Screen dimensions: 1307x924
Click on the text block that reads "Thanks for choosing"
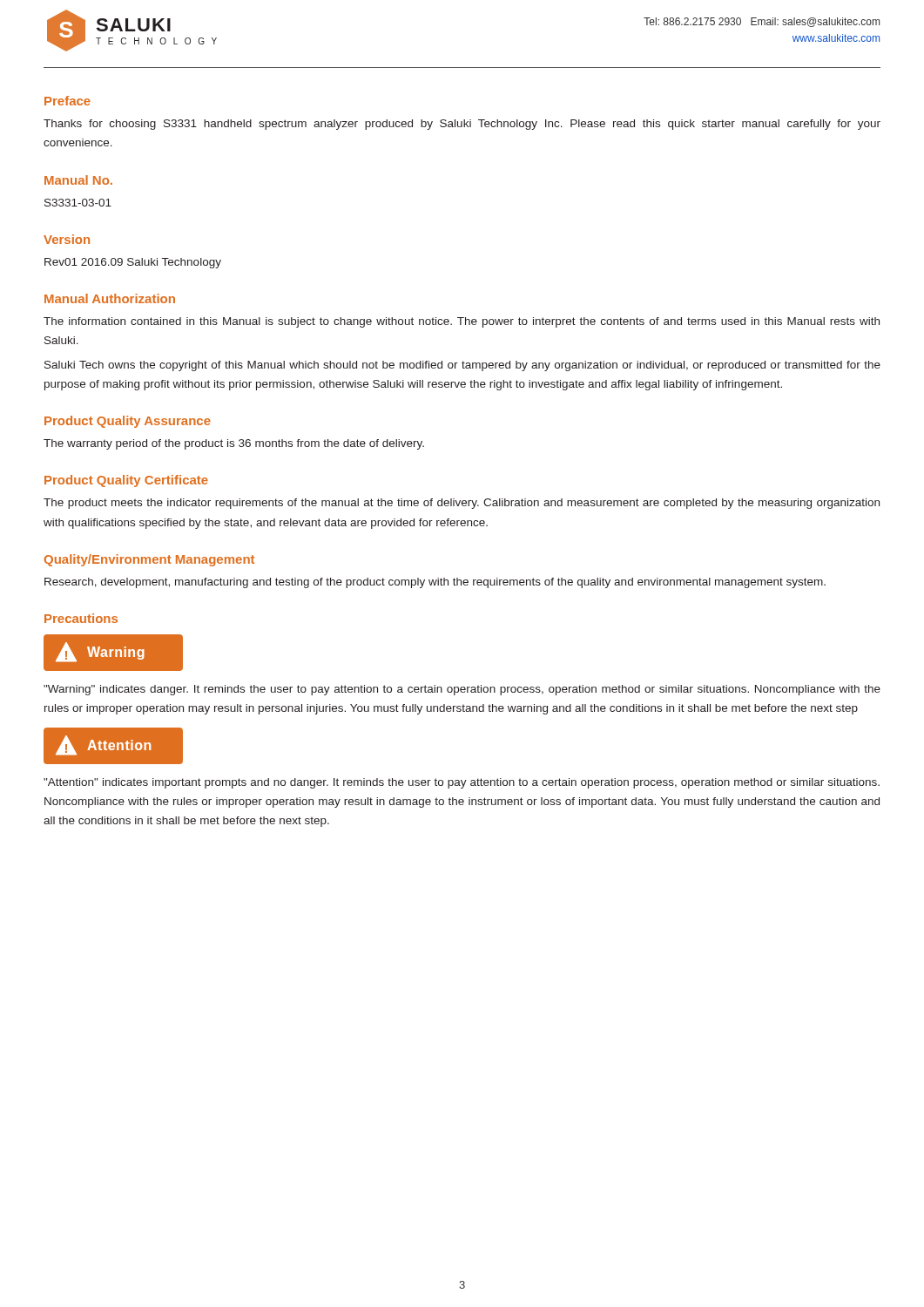(x=462, y=133)
